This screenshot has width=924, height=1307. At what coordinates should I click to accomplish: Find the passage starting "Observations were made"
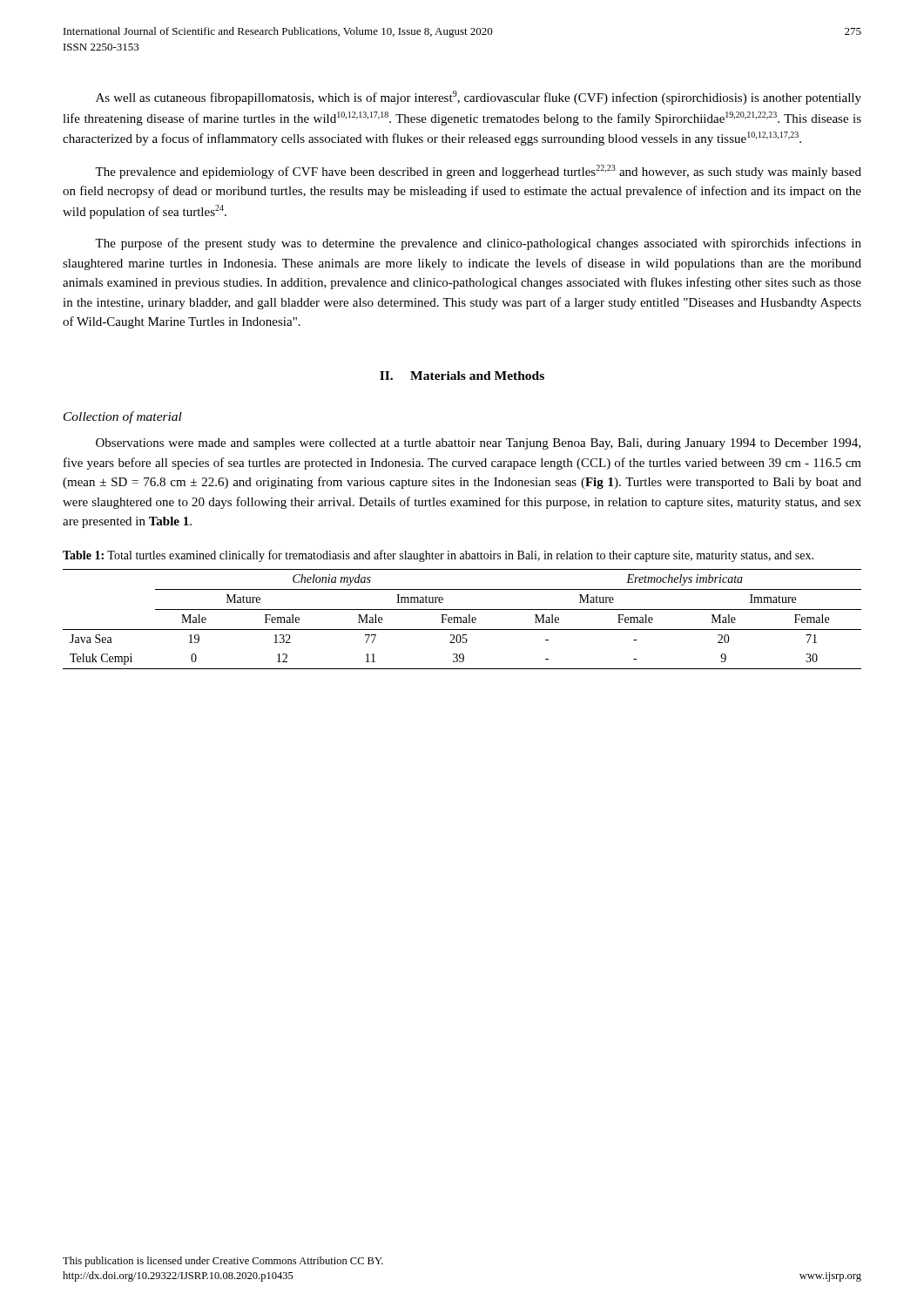click(462, 482)
